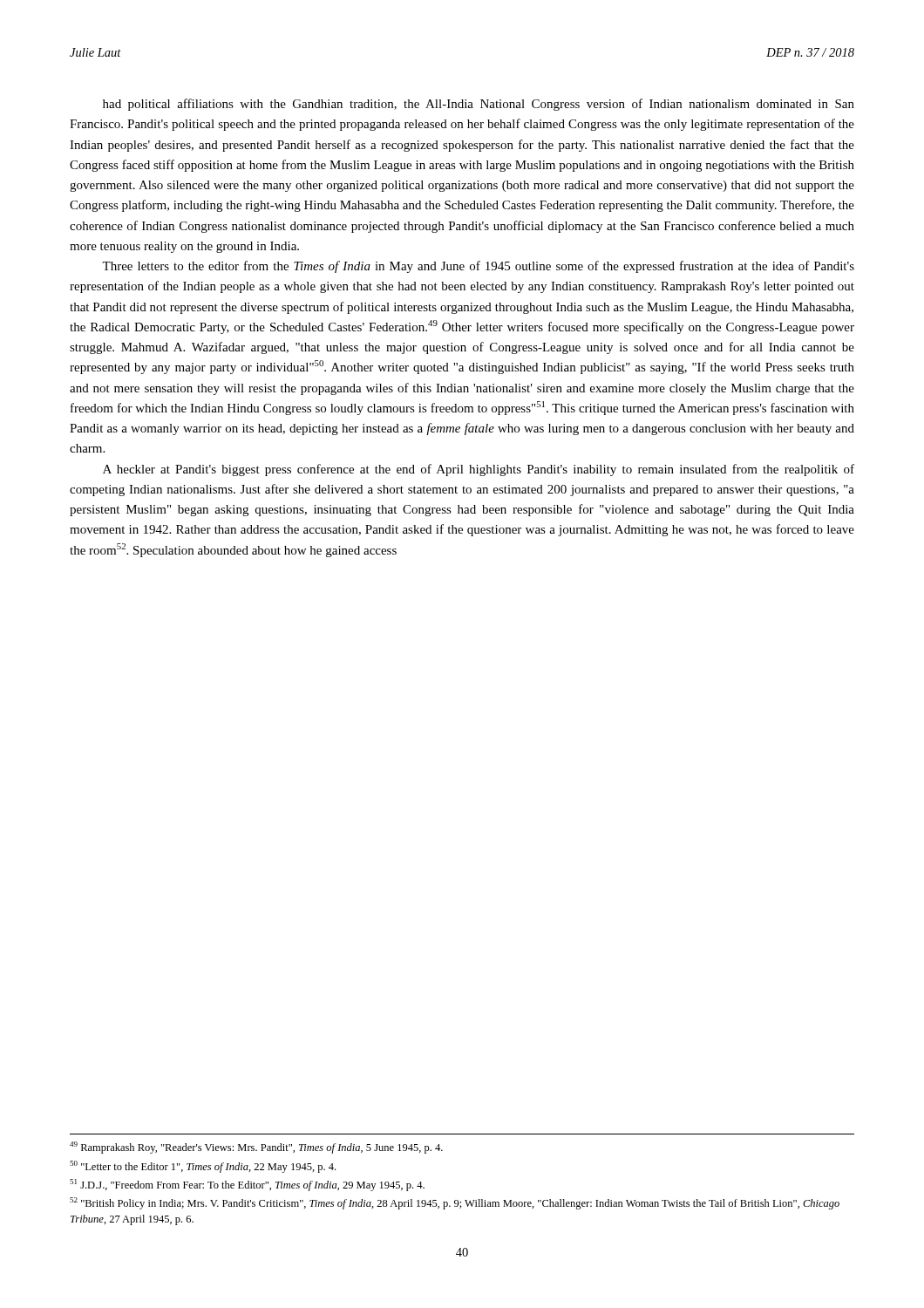Image resolution: width=924 pixels, height=1308 pixels.
Task: Click on the footnote with the text "52 "British Policy in India; Mrs. V."
Action: pyautogui.click(x=462, y=1211)
